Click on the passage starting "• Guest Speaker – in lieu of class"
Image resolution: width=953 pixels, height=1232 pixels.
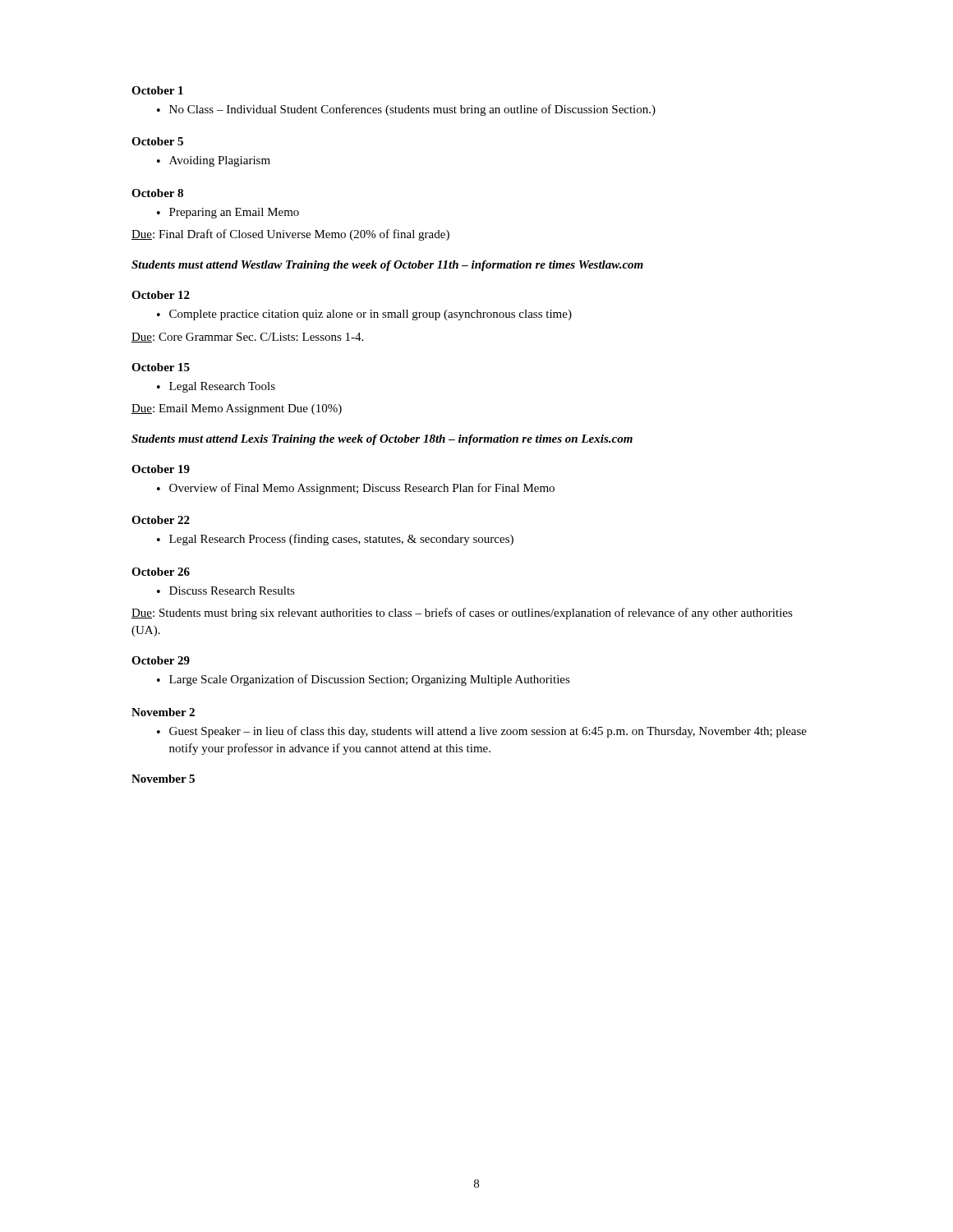[489, 740]
